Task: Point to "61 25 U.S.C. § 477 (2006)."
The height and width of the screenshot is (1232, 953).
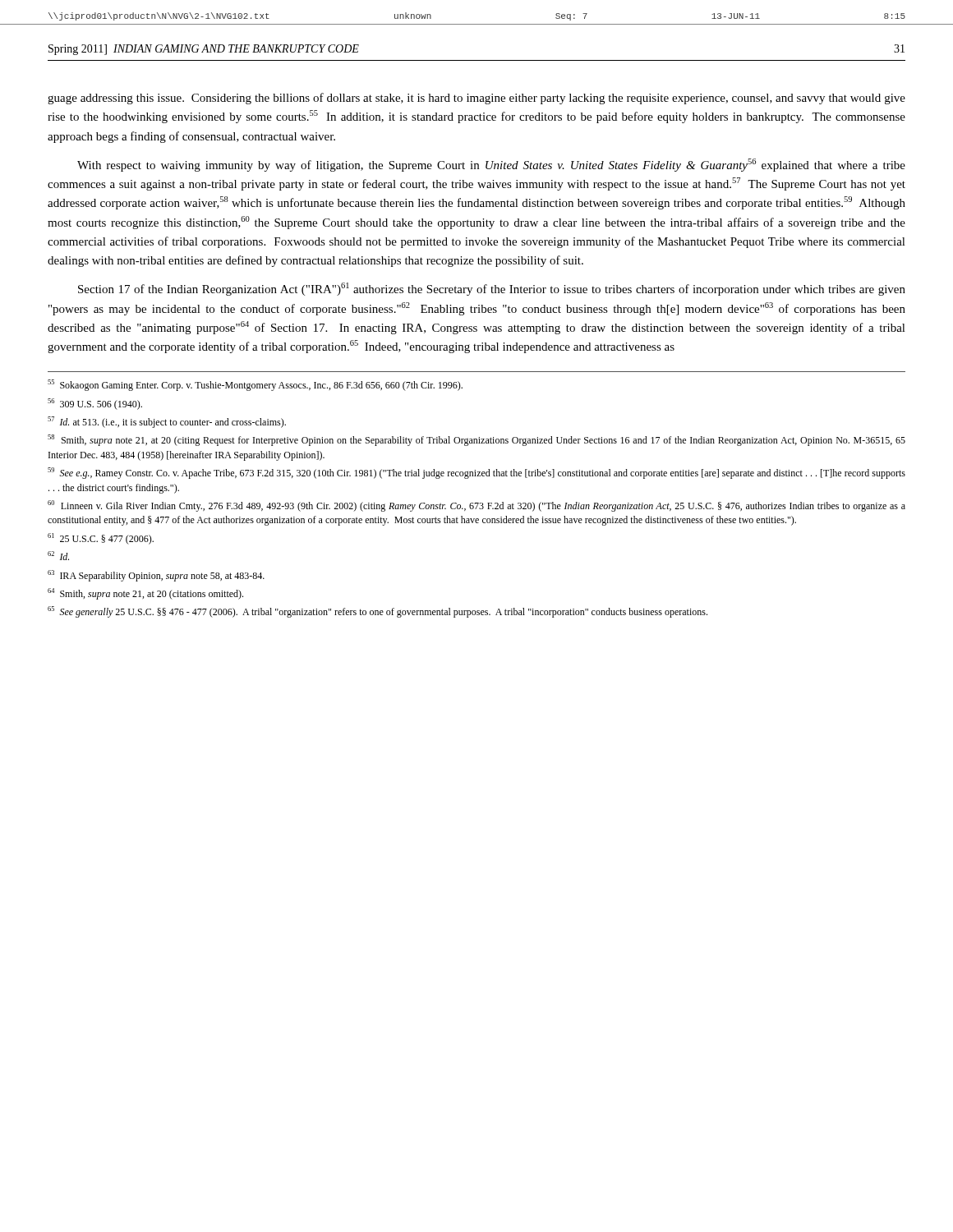Action: (101, 538)
